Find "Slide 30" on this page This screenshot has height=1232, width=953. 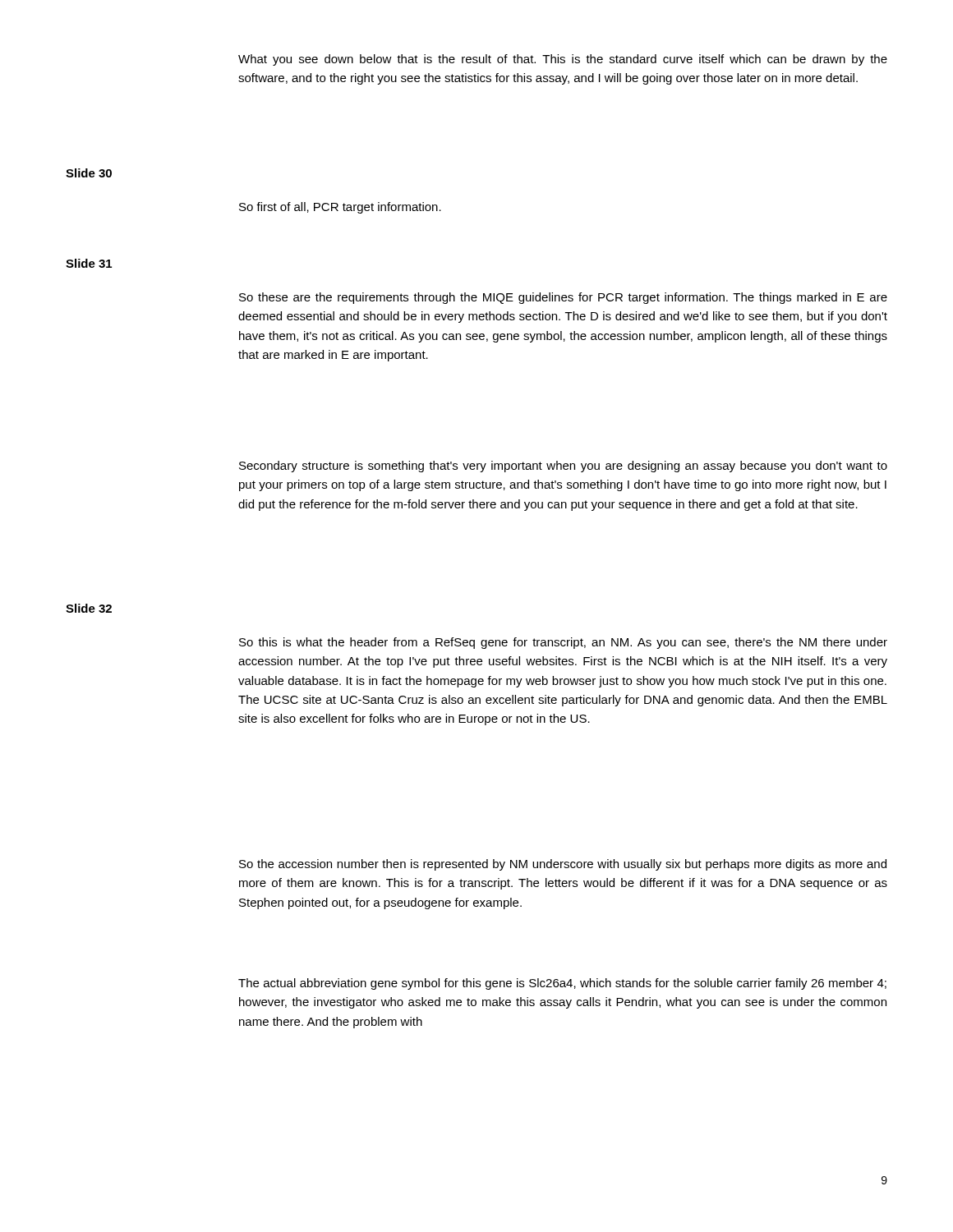click(89, 173)
